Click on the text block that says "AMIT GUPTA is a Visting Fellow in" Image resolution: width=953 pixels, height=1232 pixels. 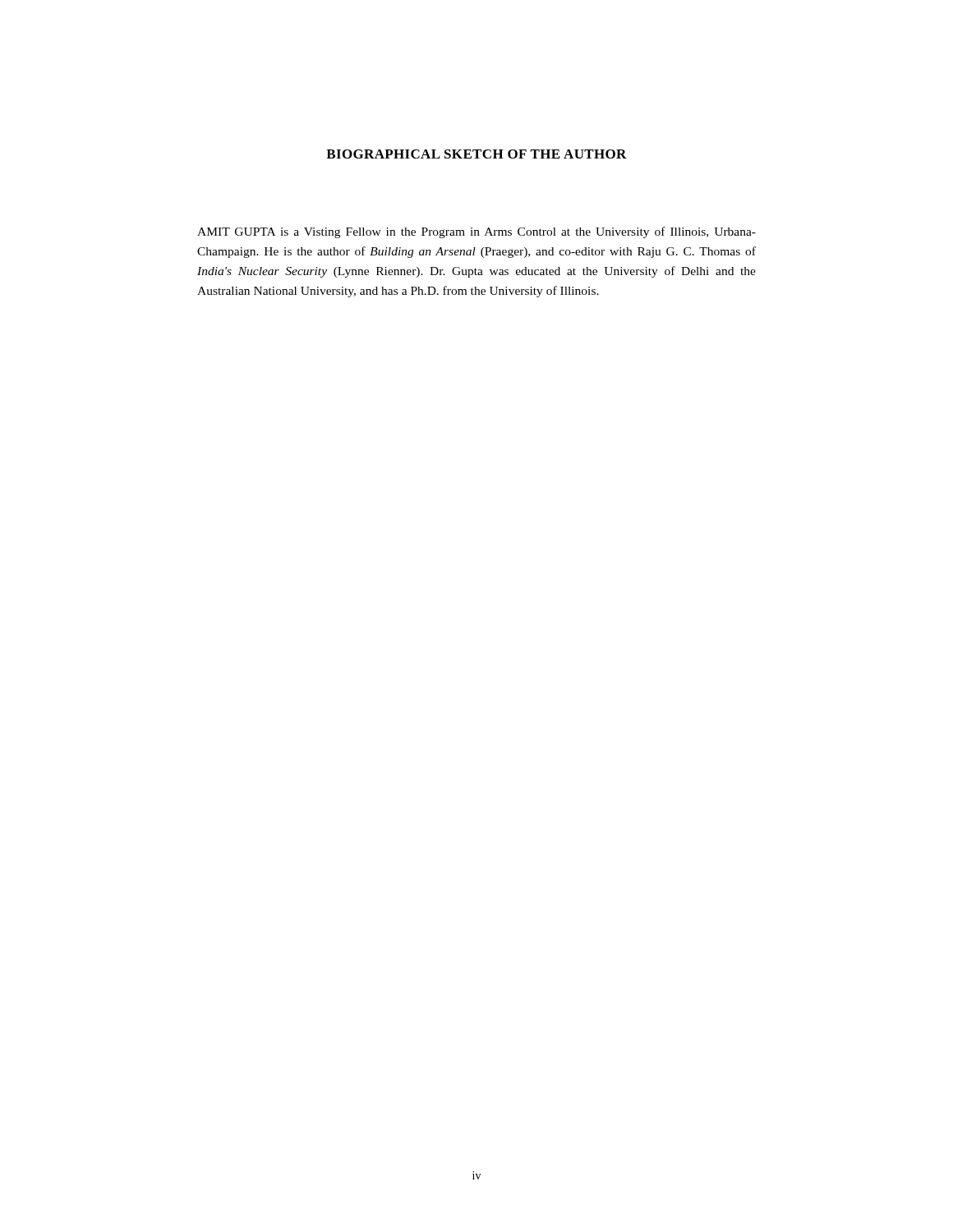tap(476, 261)
